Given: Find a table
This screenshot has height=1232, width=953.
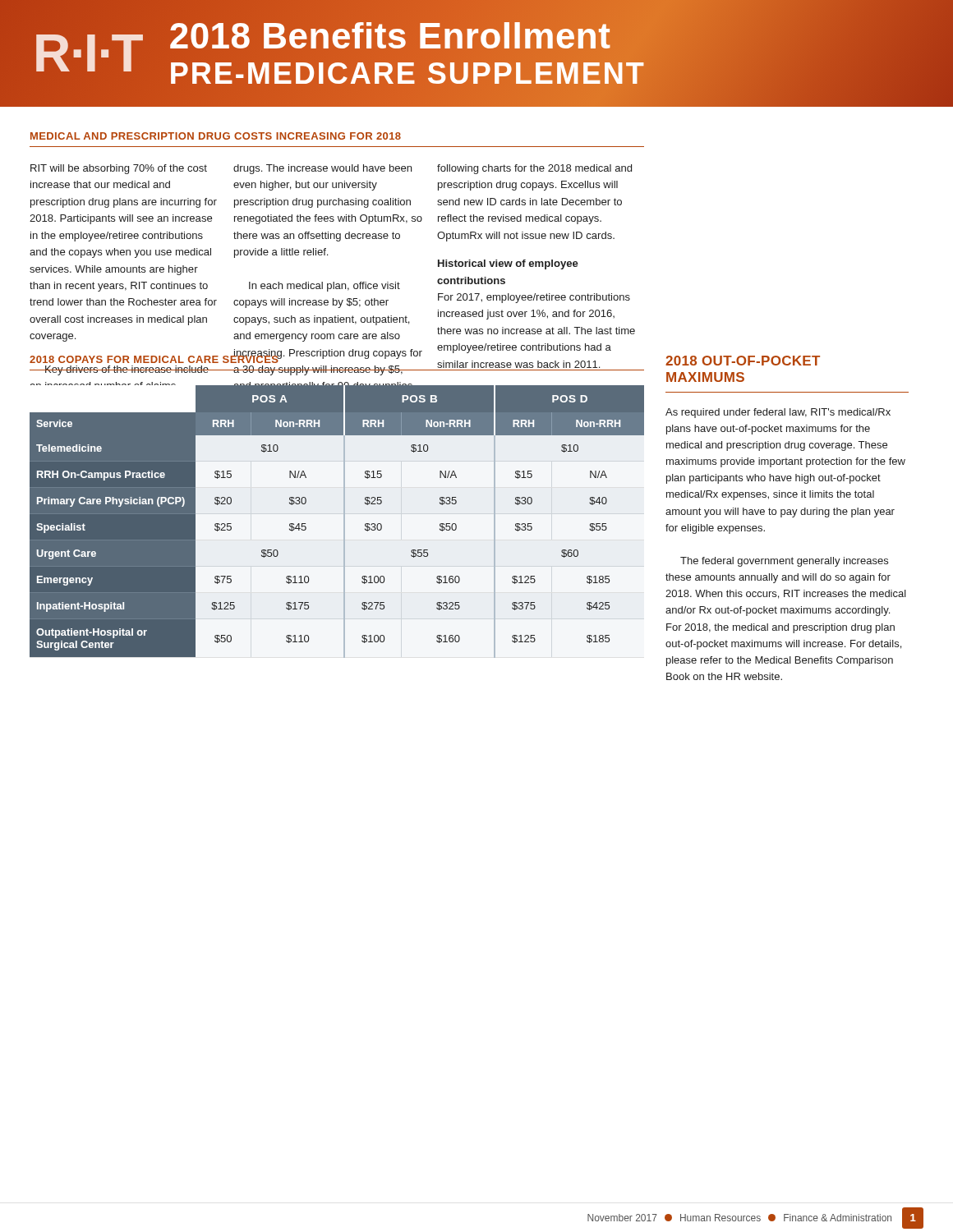Looking at the screenshot, I should coord(337,522).
